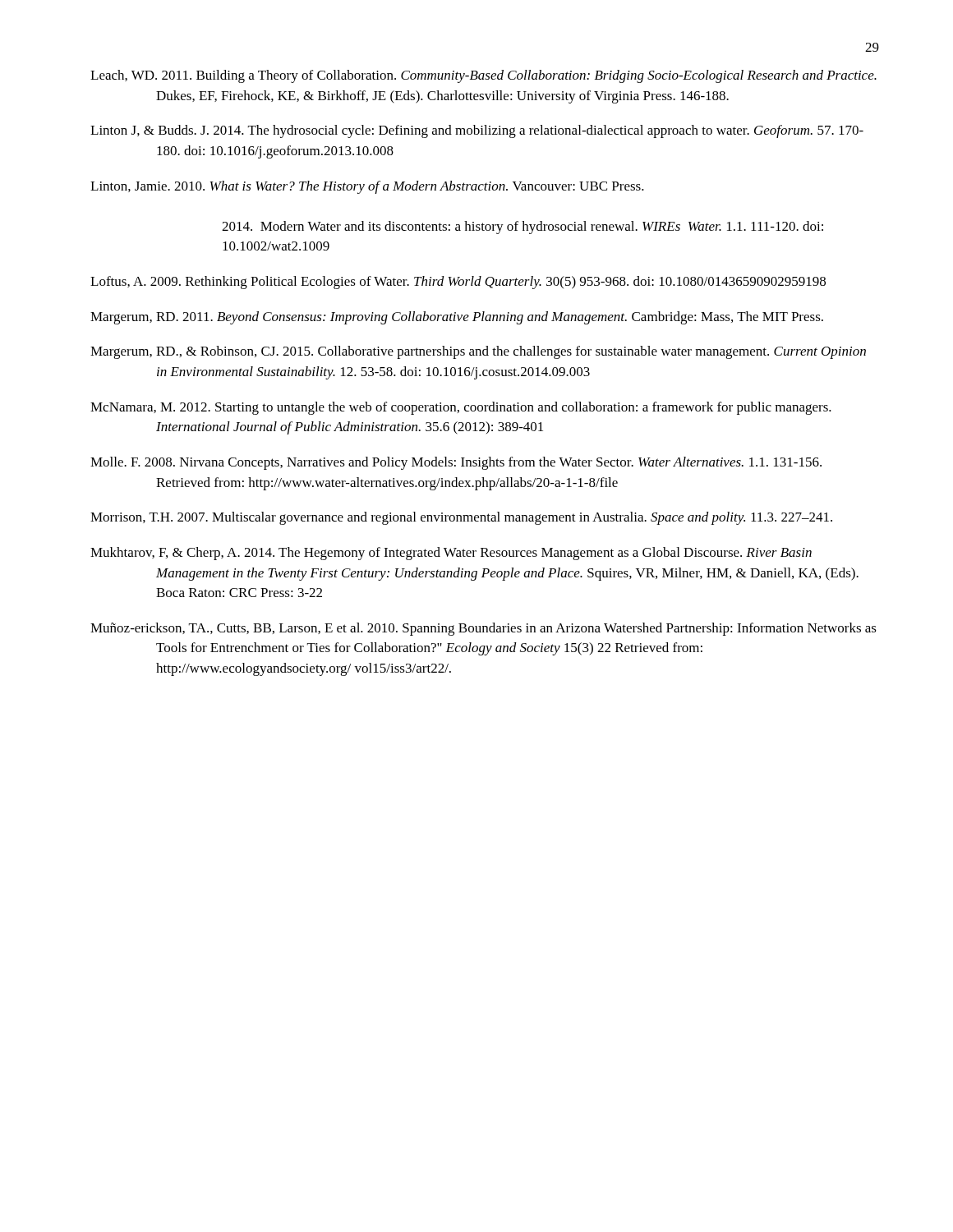The height and width of the screenshot is (1232, 953).
Task: Find the block on this page that starts "Linton J, & Budds."
Action: 477,141
